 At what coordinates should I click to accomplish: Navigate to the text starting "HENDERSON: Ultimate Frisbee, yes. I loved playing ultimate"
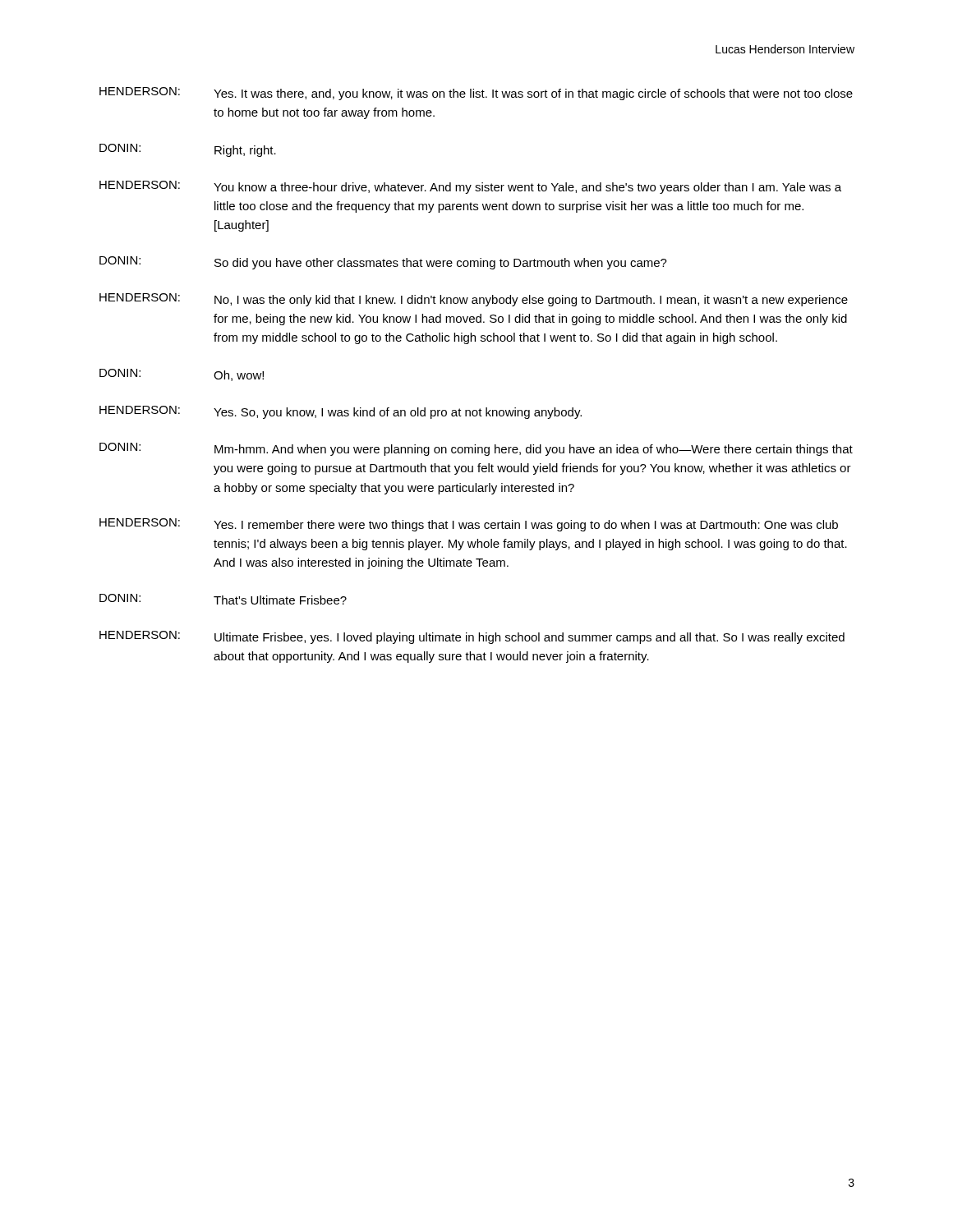click(476, 646)
